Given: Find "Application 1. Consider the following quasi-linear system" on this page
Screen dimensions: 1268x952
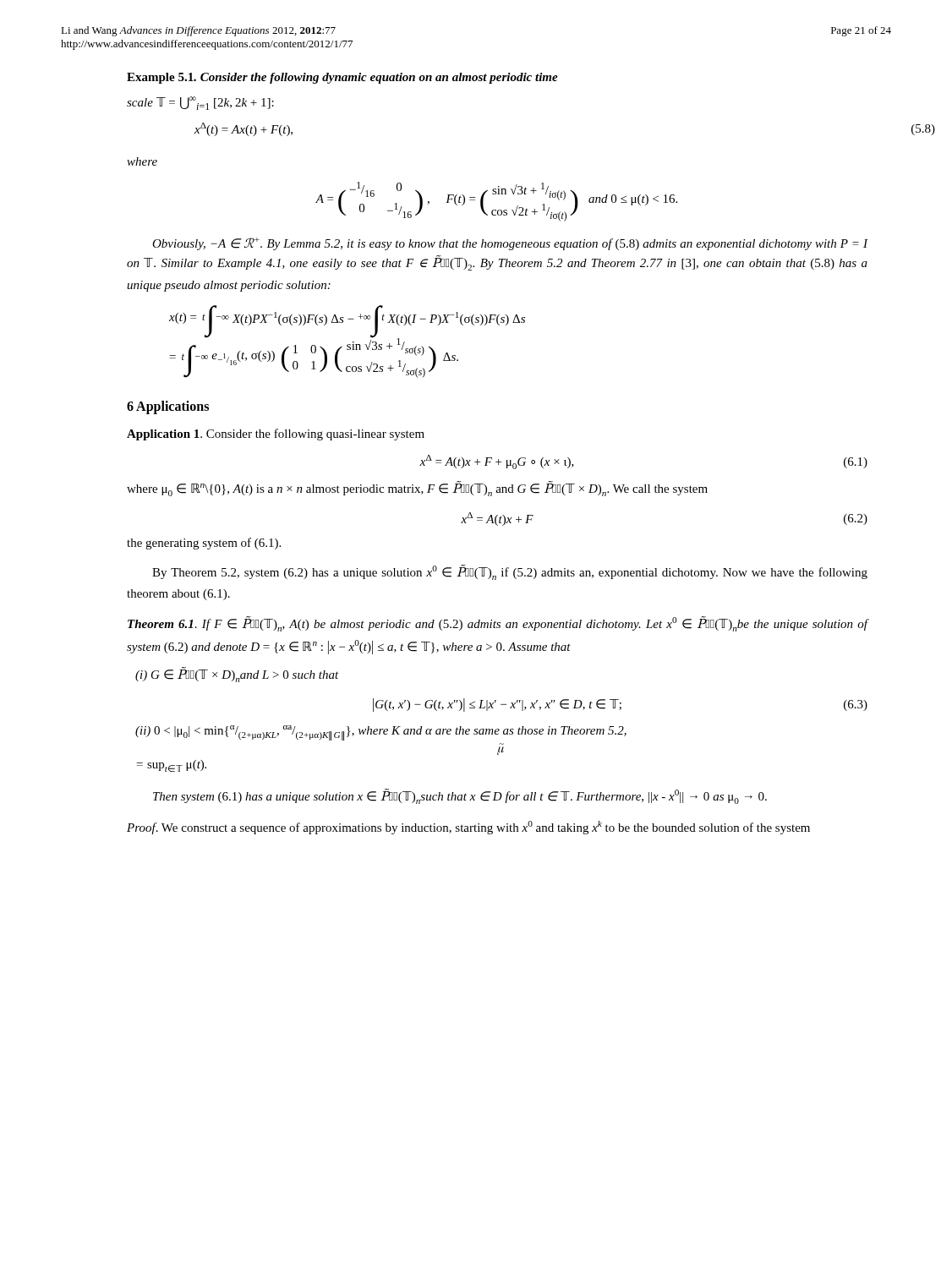Looking at the screenshot, I should 276,435.
